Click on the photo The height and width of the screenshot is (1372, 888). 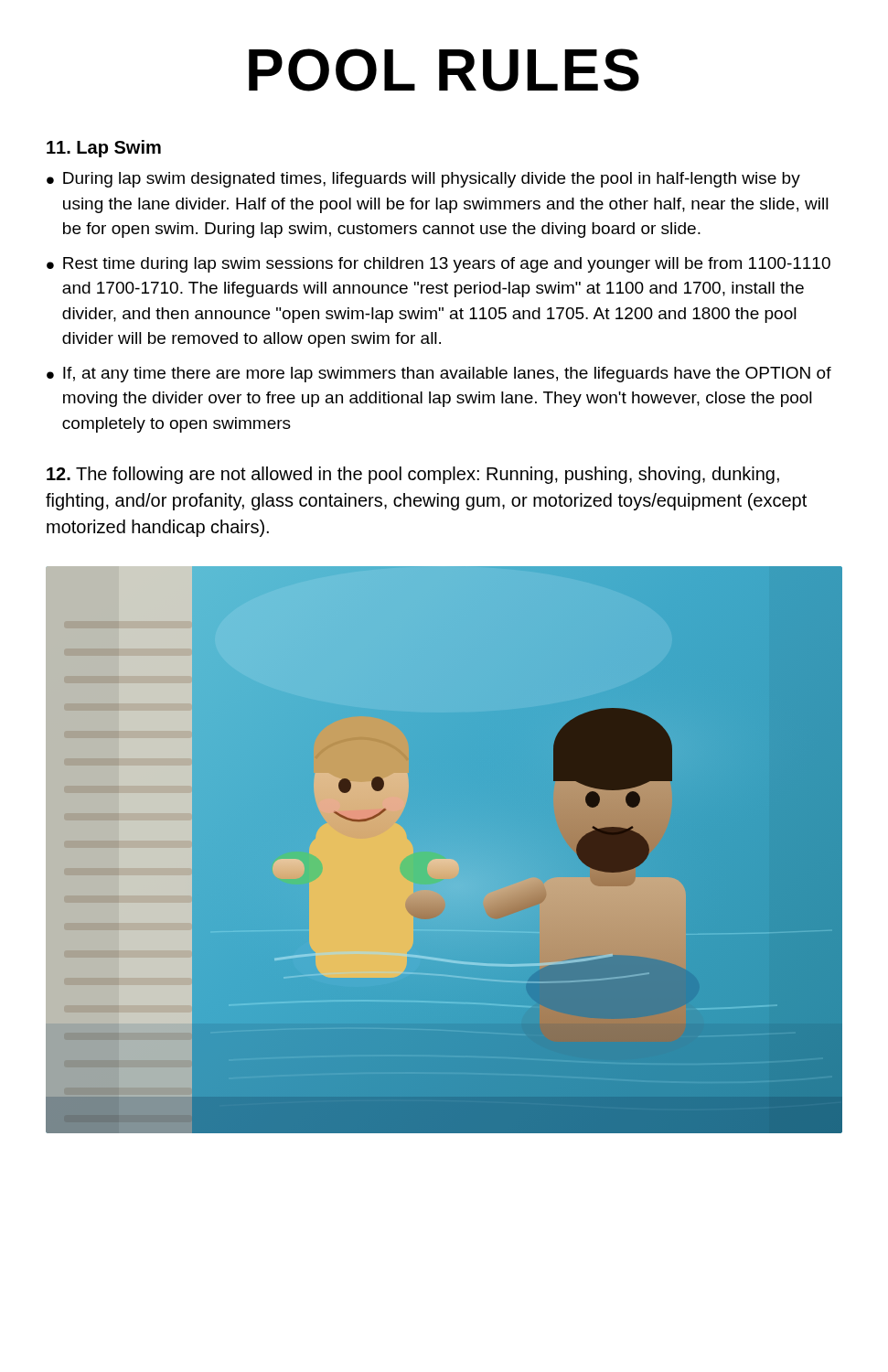(444, 850)
